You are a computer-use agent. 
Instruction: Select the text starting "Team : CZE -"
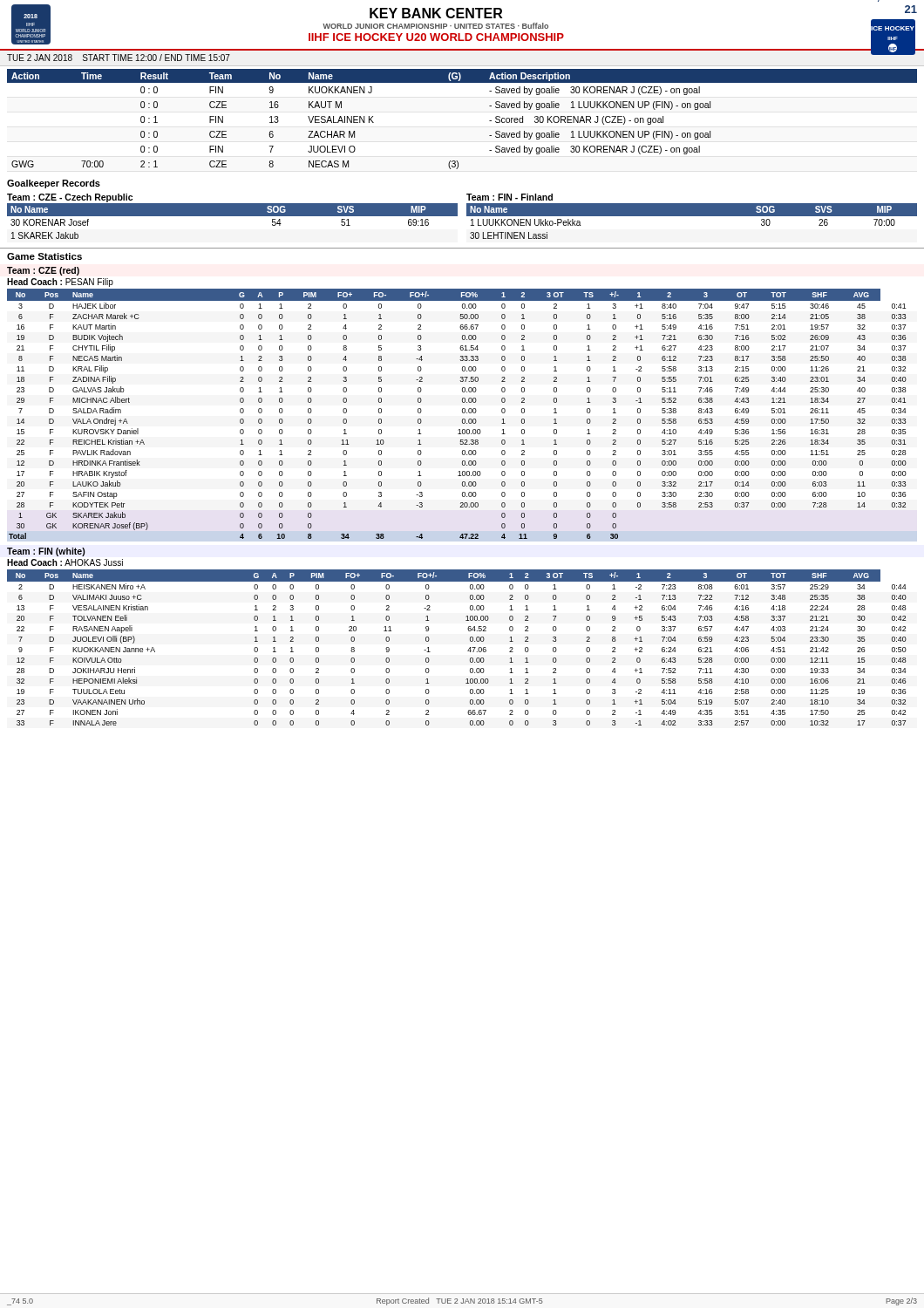click(70, 197)
